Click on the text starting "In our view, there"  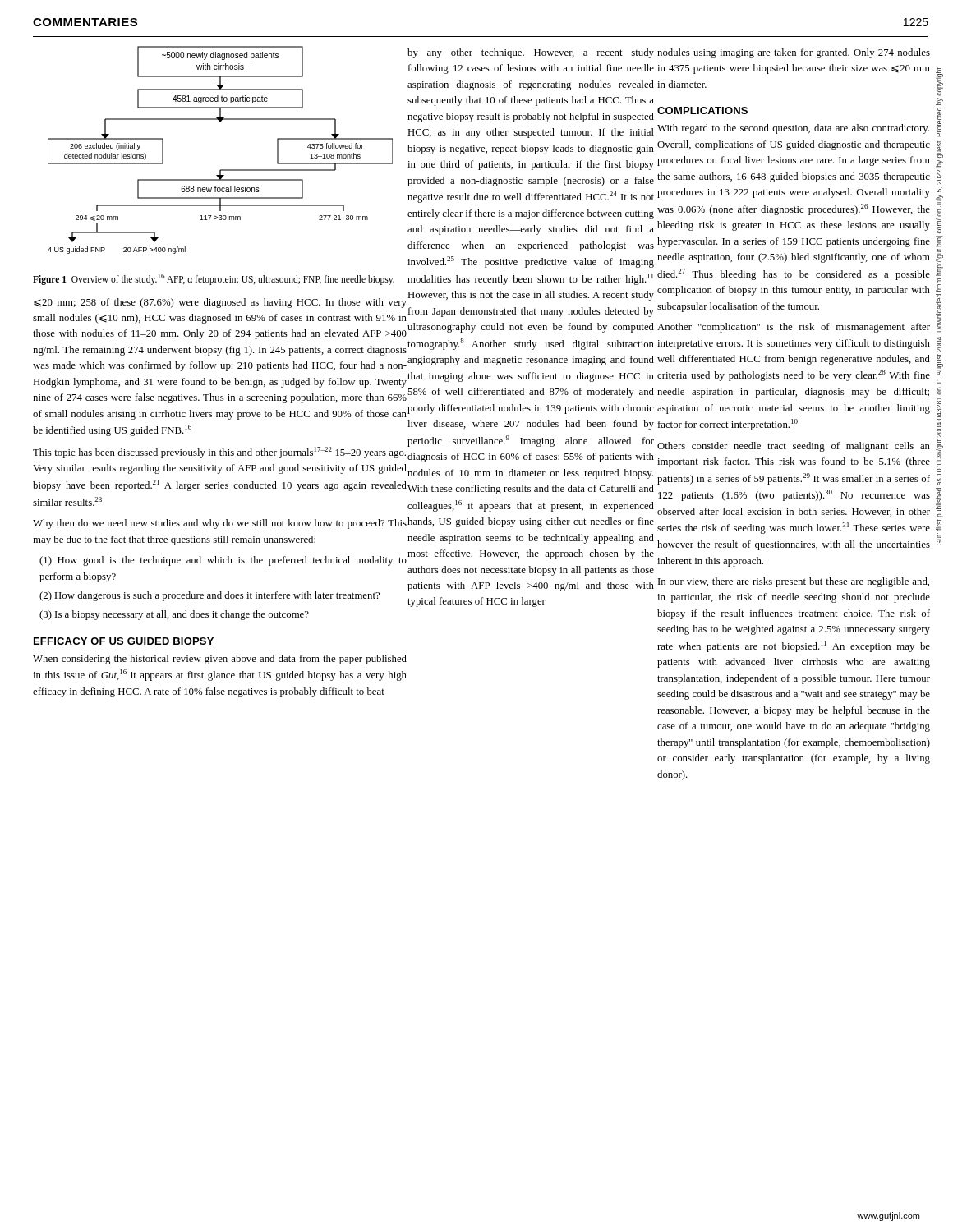point(794,678)
